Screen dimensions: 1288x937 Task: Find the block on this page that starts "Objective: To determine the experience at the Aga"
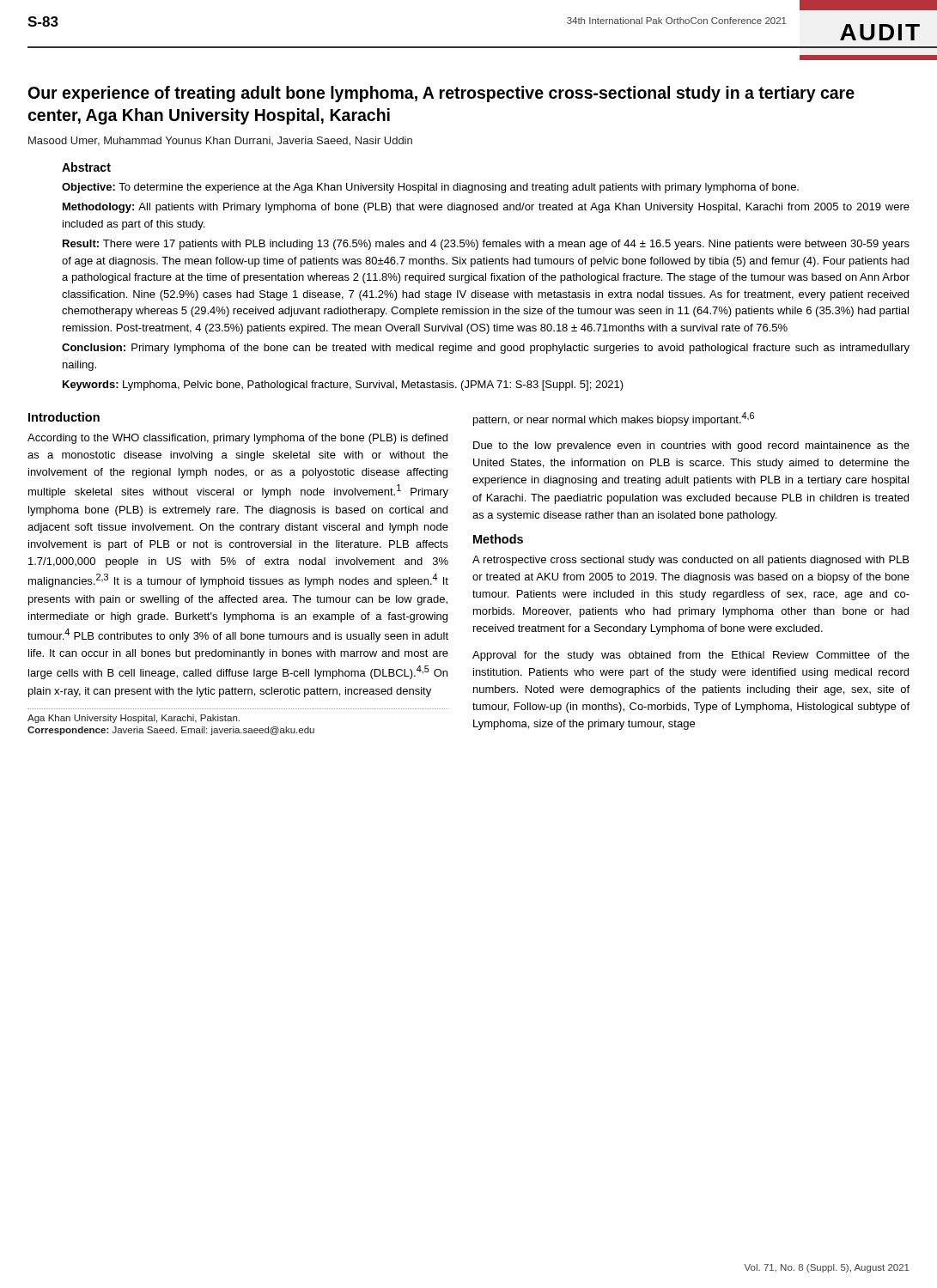[x=431, y=187]
